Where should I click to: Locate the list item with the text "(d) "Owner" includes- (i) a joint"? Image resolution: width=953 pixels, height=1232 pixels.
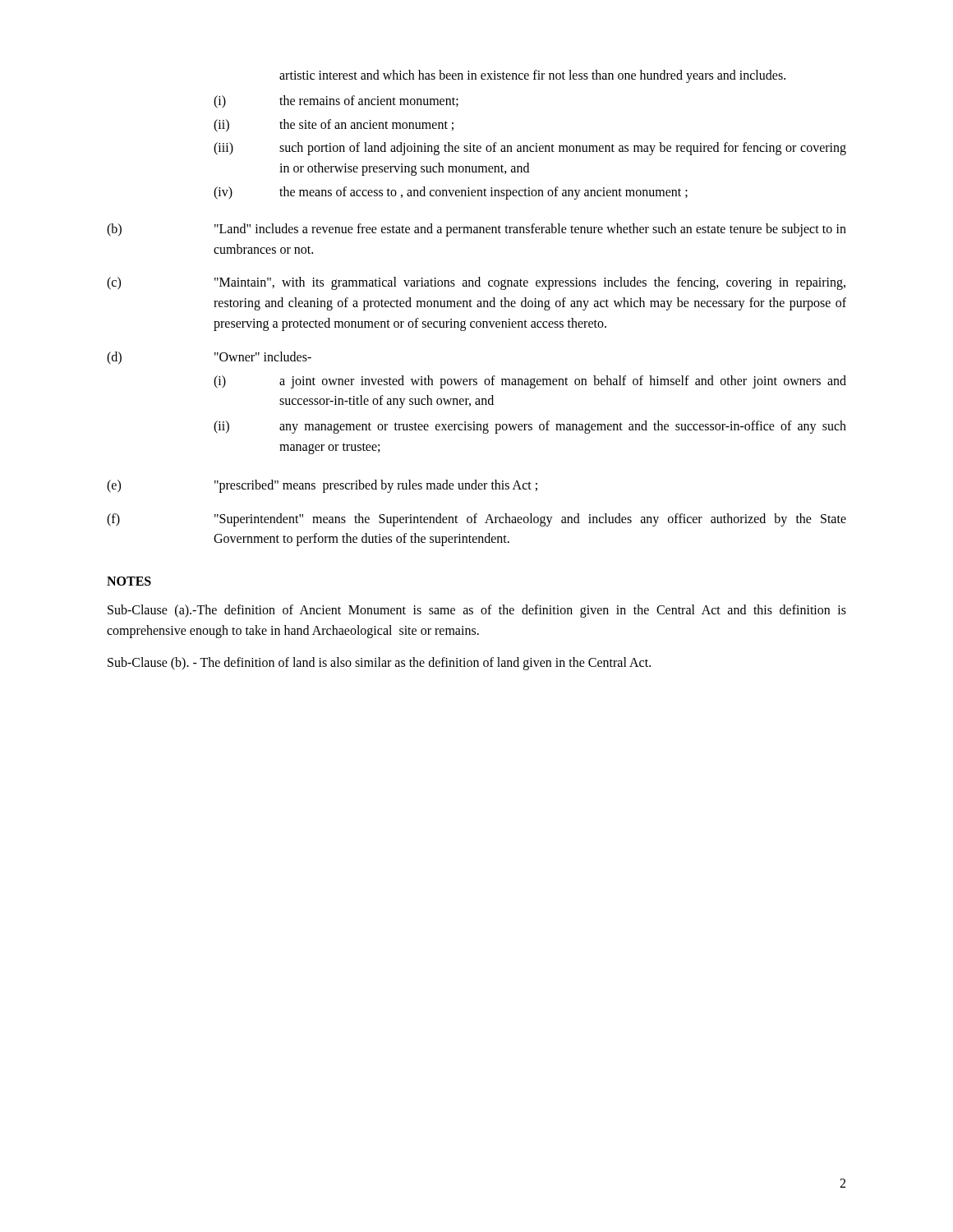(476, 405)
